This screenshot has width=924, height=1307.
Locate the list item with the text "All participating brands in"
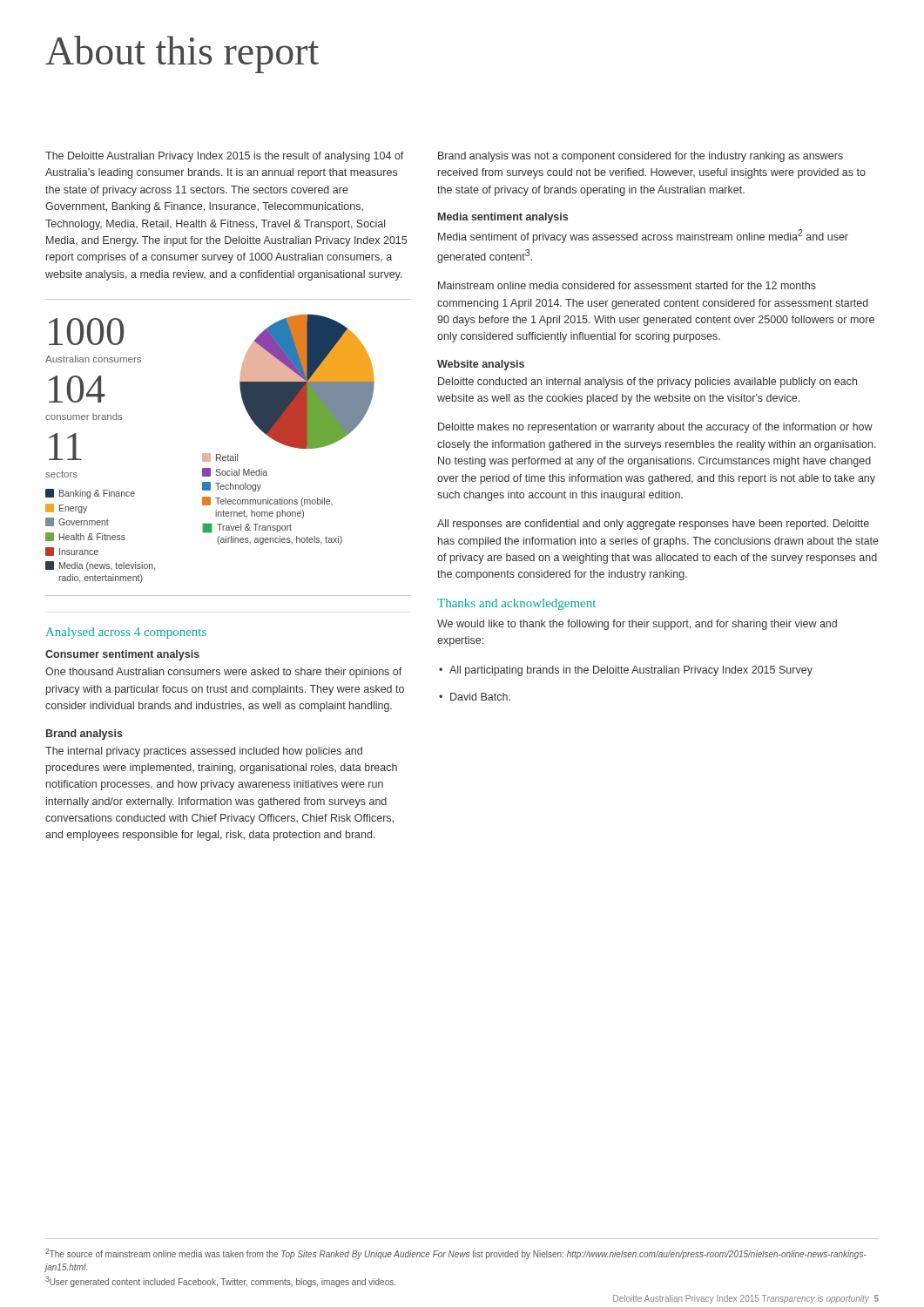point(658,670)
